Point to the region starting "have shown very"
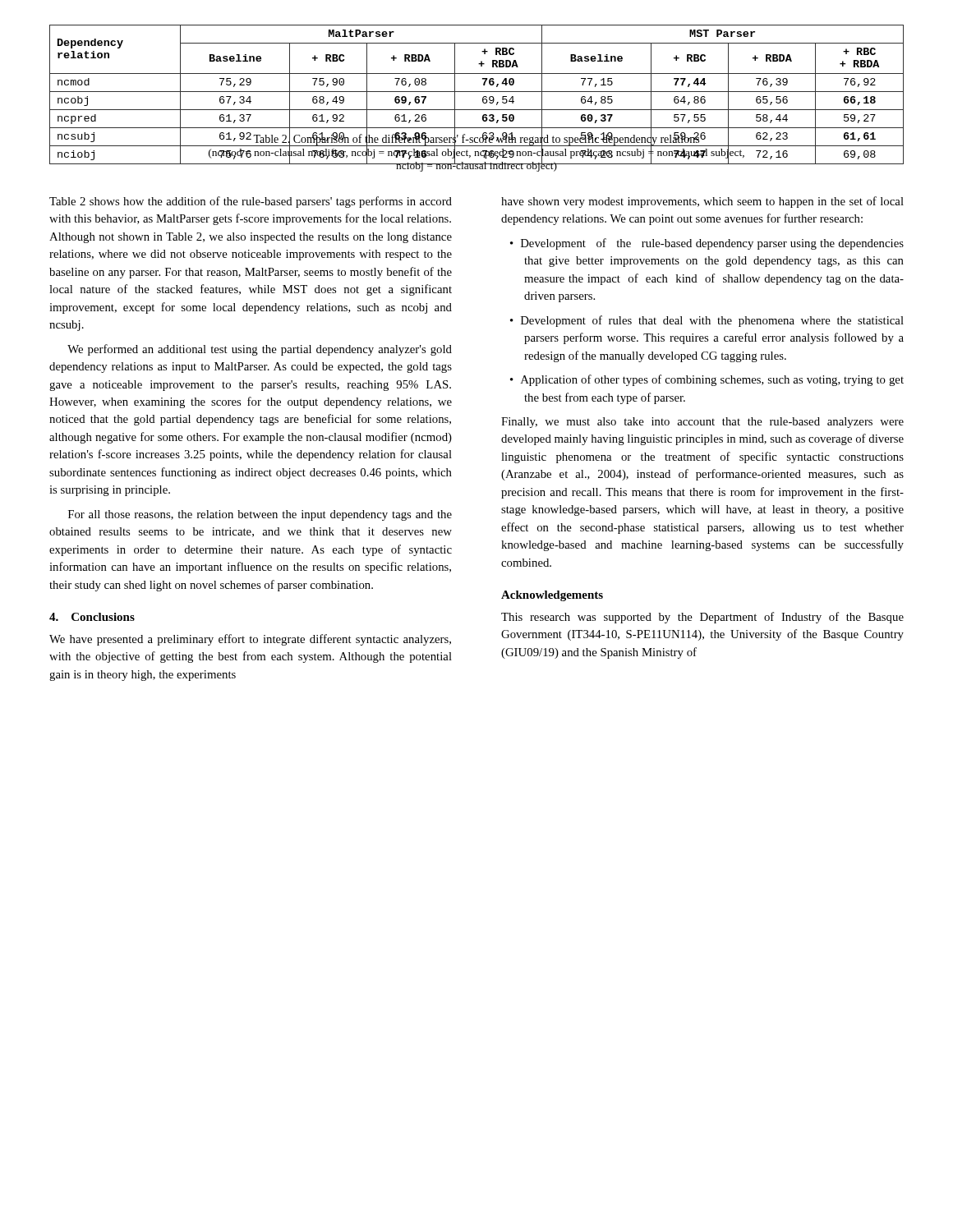 pyautogui.click(x=702, y=211)
